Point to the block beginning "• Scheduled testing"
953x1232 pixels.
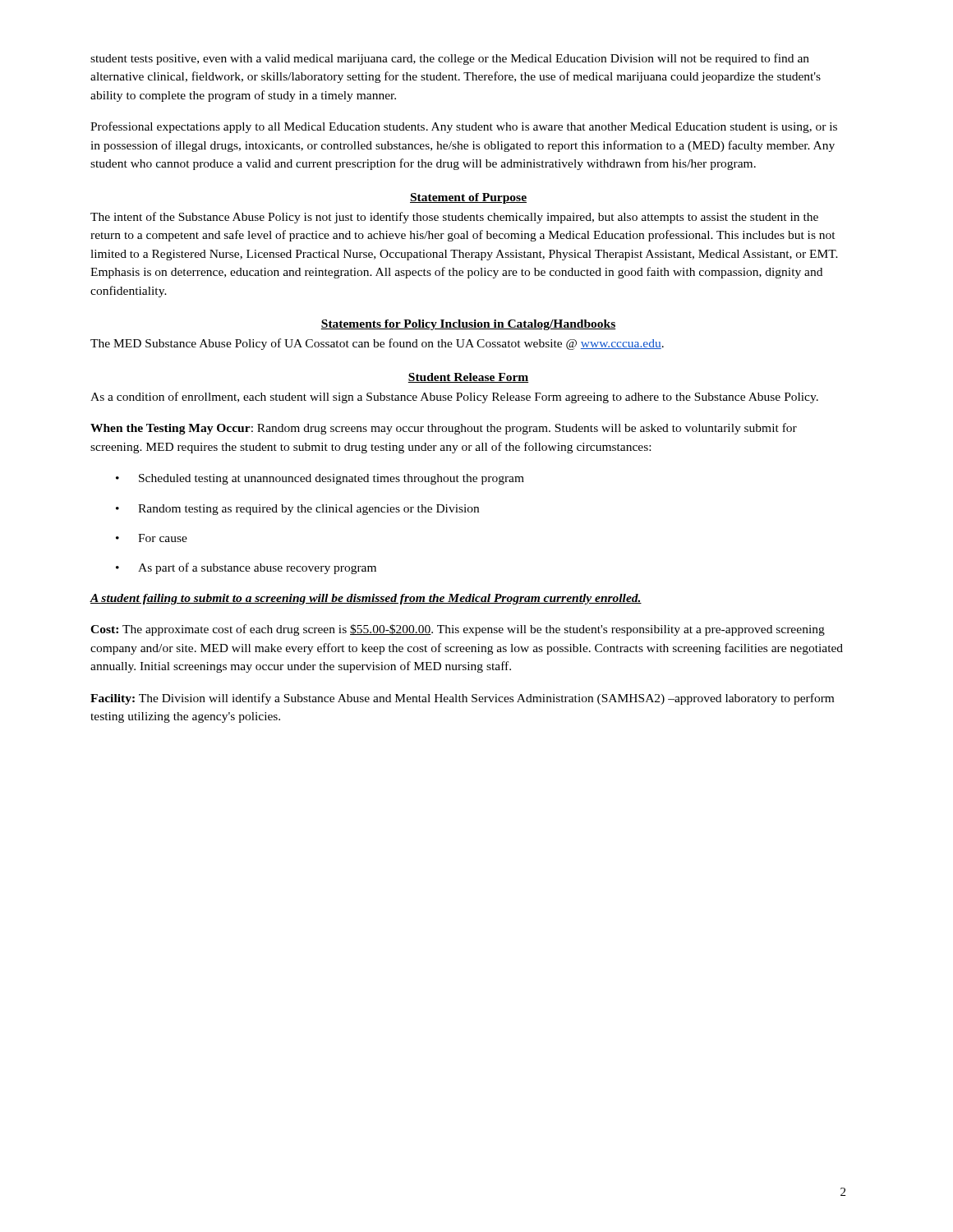point(481,478)
